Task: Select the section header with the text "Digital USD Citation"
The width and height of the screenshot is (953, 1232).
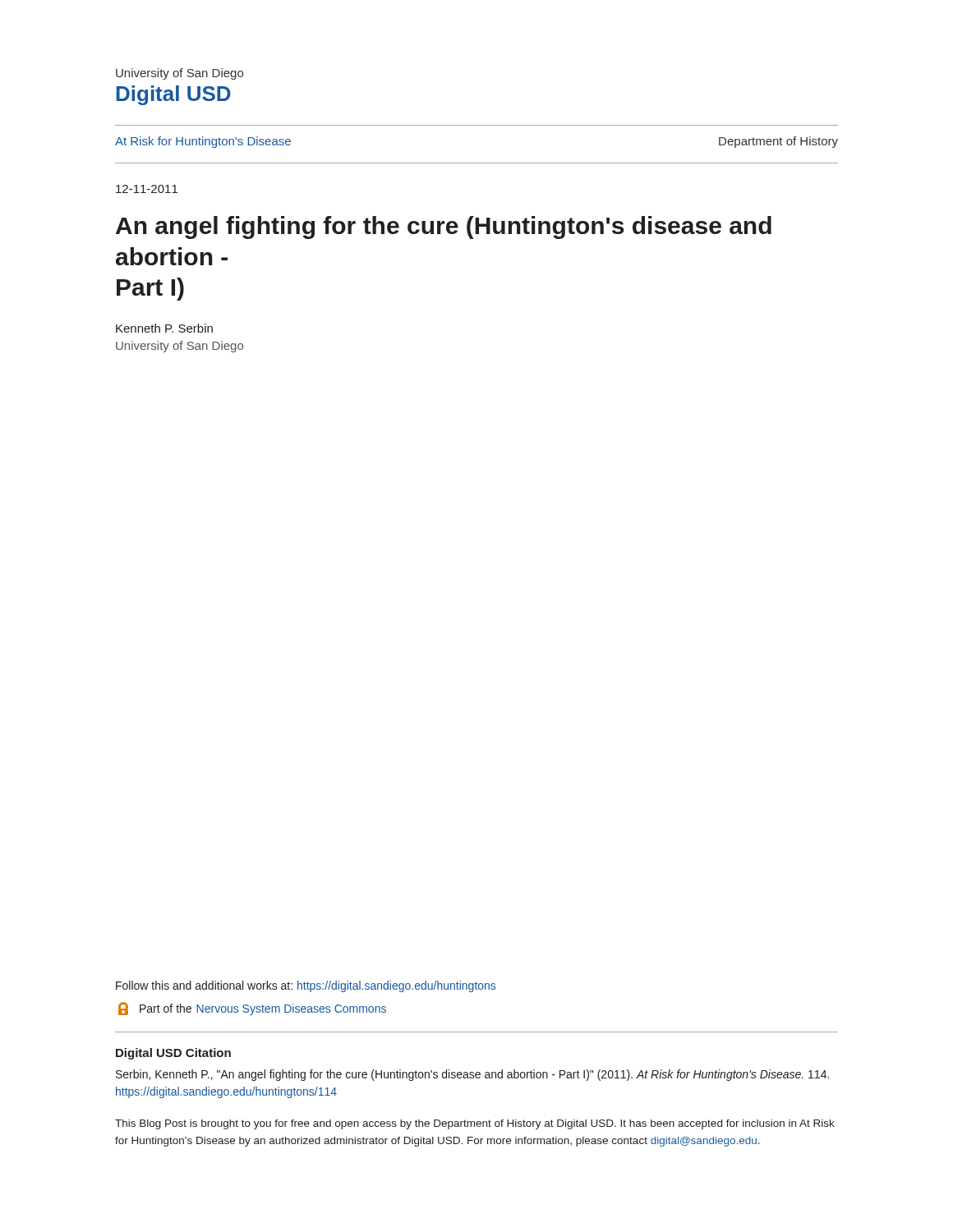Action: coord(173,1053)
